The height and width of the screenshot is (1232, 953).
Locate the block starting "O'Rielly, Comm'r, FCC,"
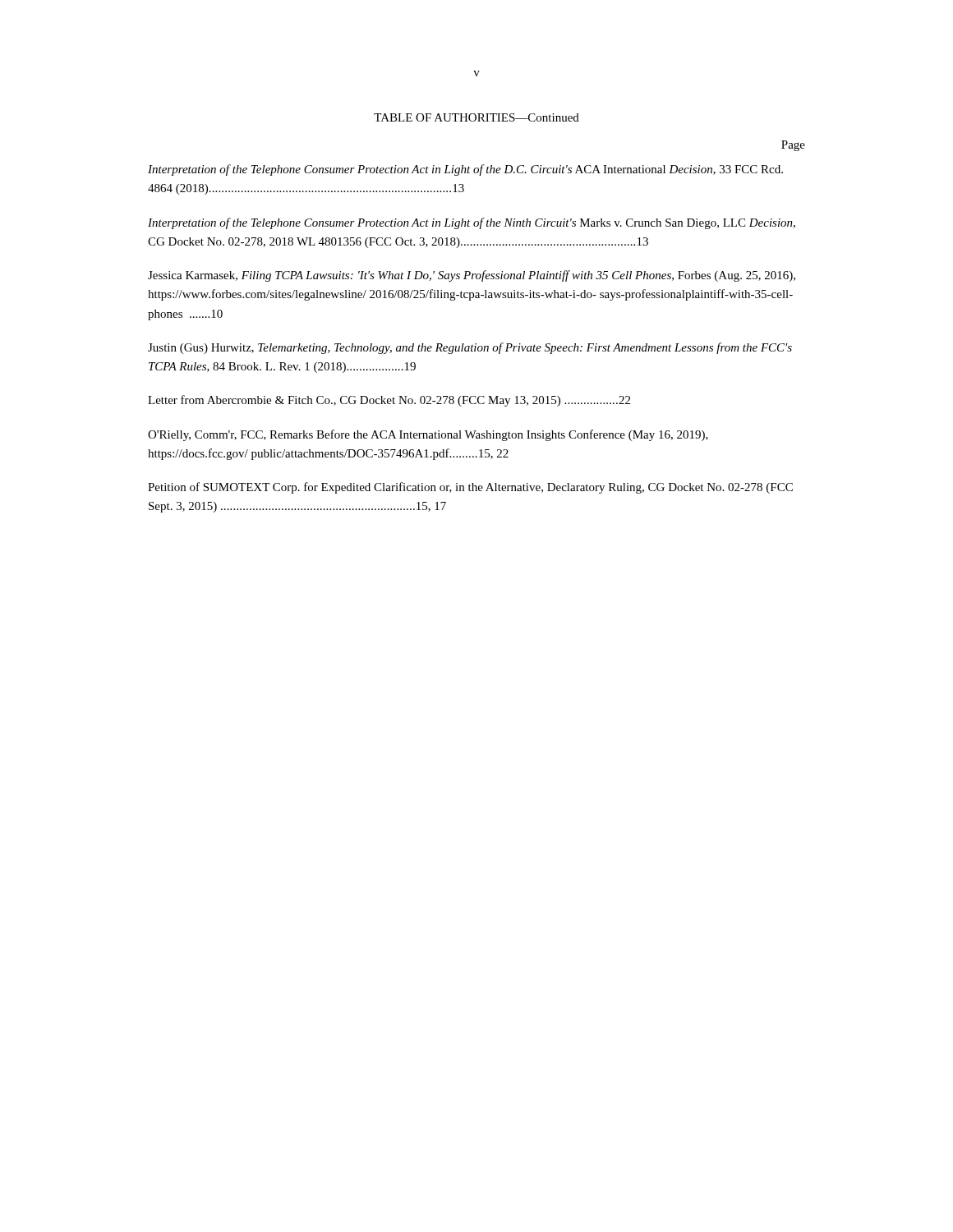(x=476, y=444)
